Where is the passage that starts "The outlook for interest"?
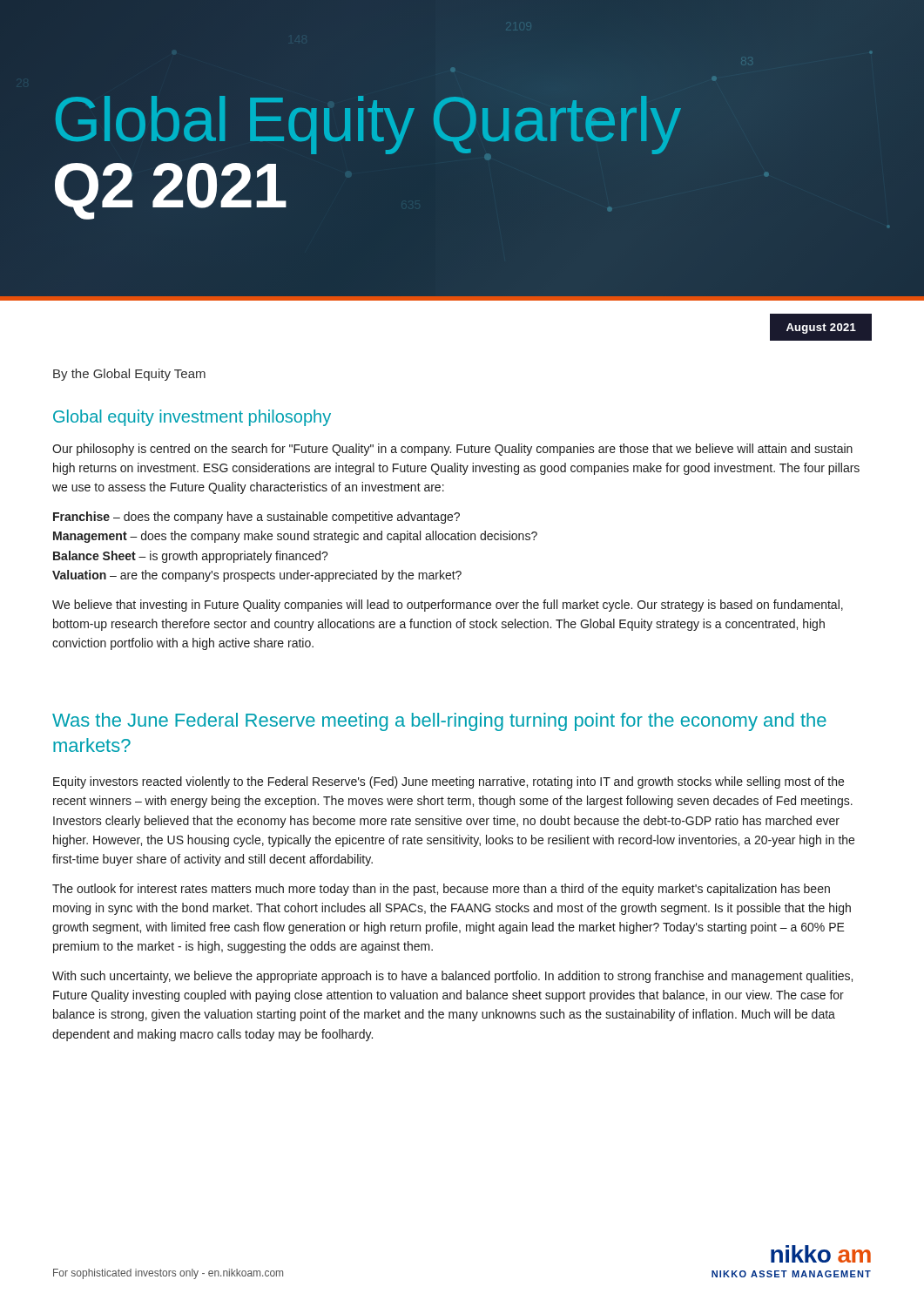 [452, 918]
